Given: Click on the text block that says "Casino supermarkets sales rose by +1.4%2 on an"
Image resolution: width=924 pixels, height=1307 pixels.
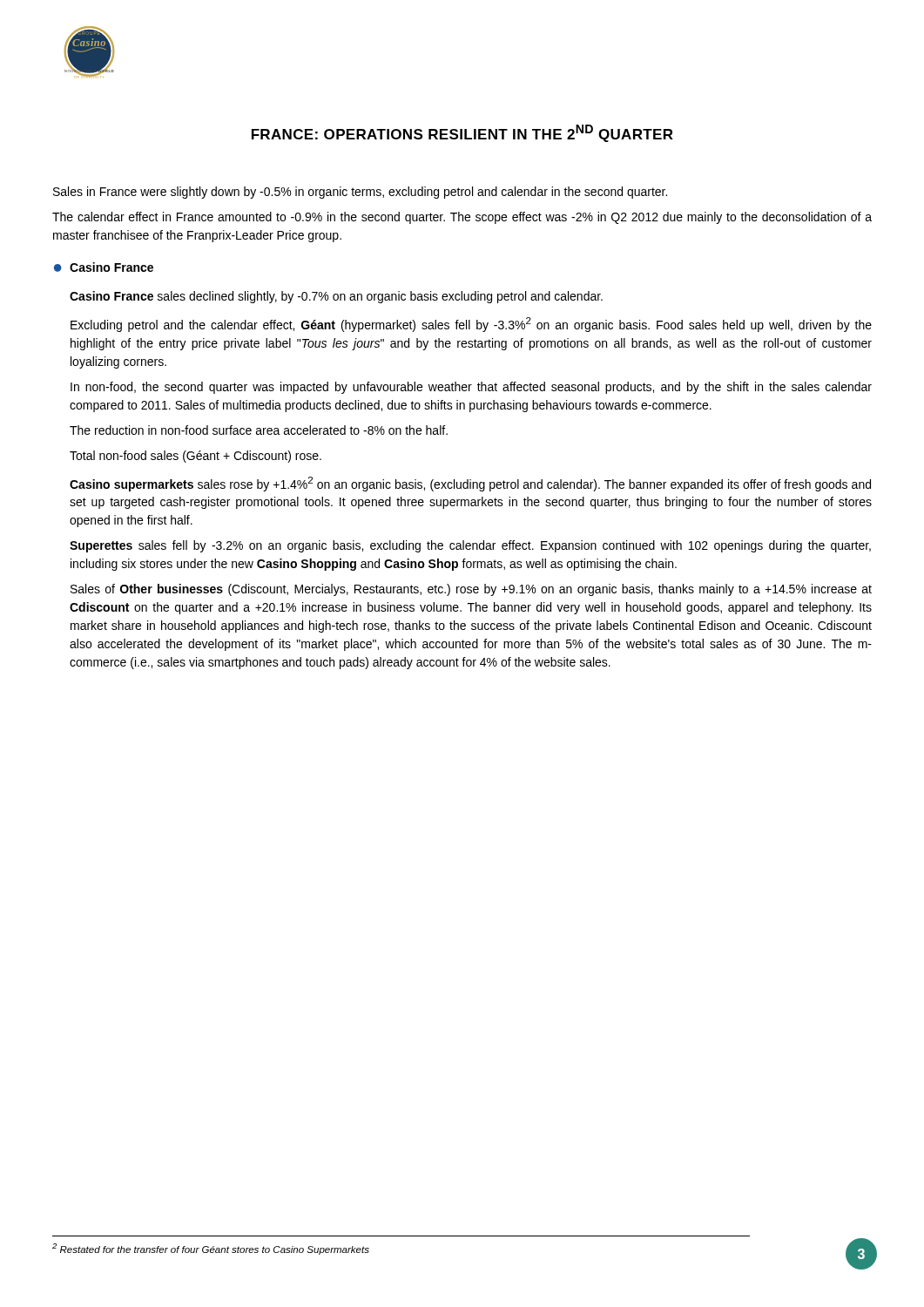Looking at the screenshot, I should (471, 501).
